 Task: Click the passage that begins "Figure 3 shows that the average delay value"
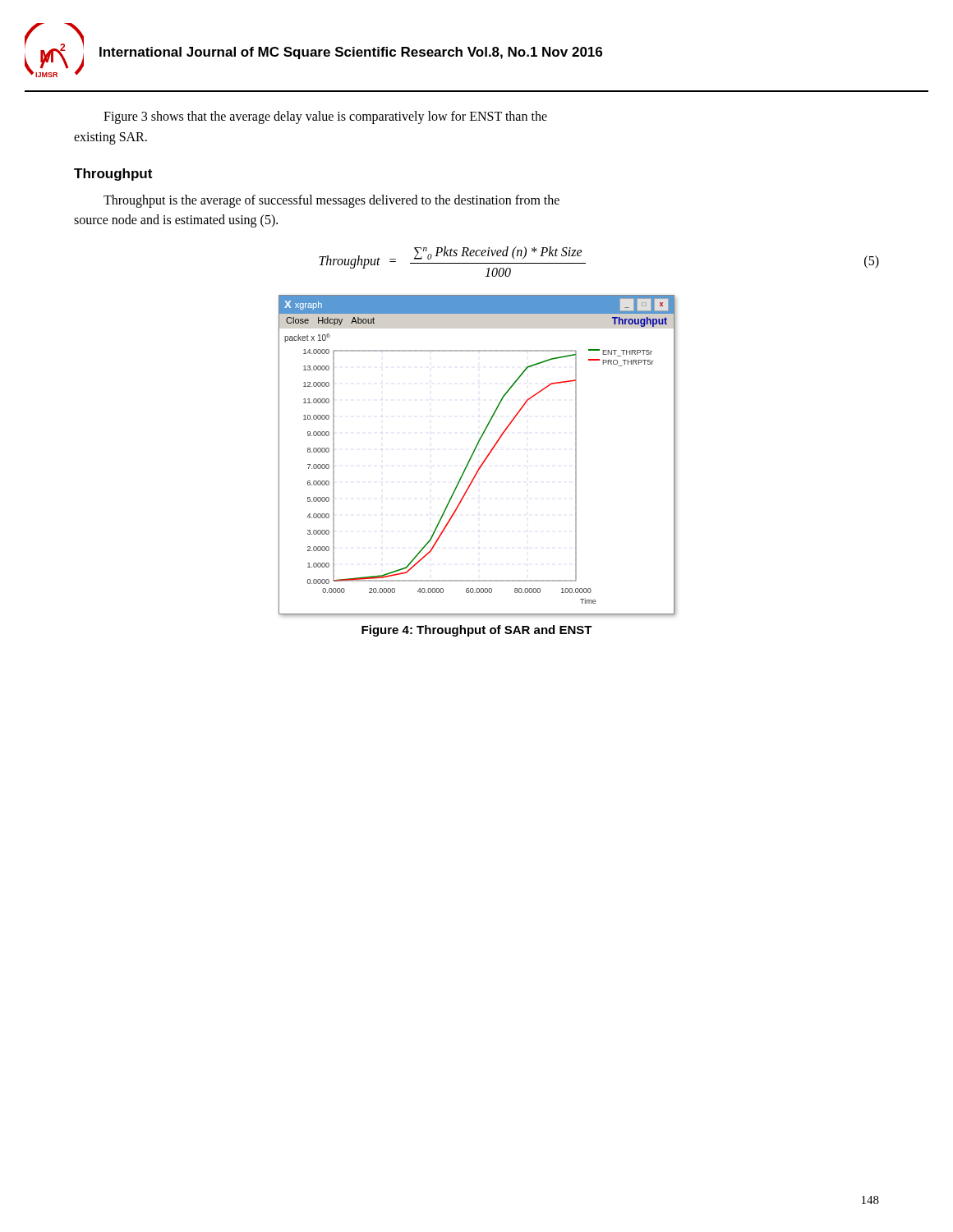(x=311, y=125)
